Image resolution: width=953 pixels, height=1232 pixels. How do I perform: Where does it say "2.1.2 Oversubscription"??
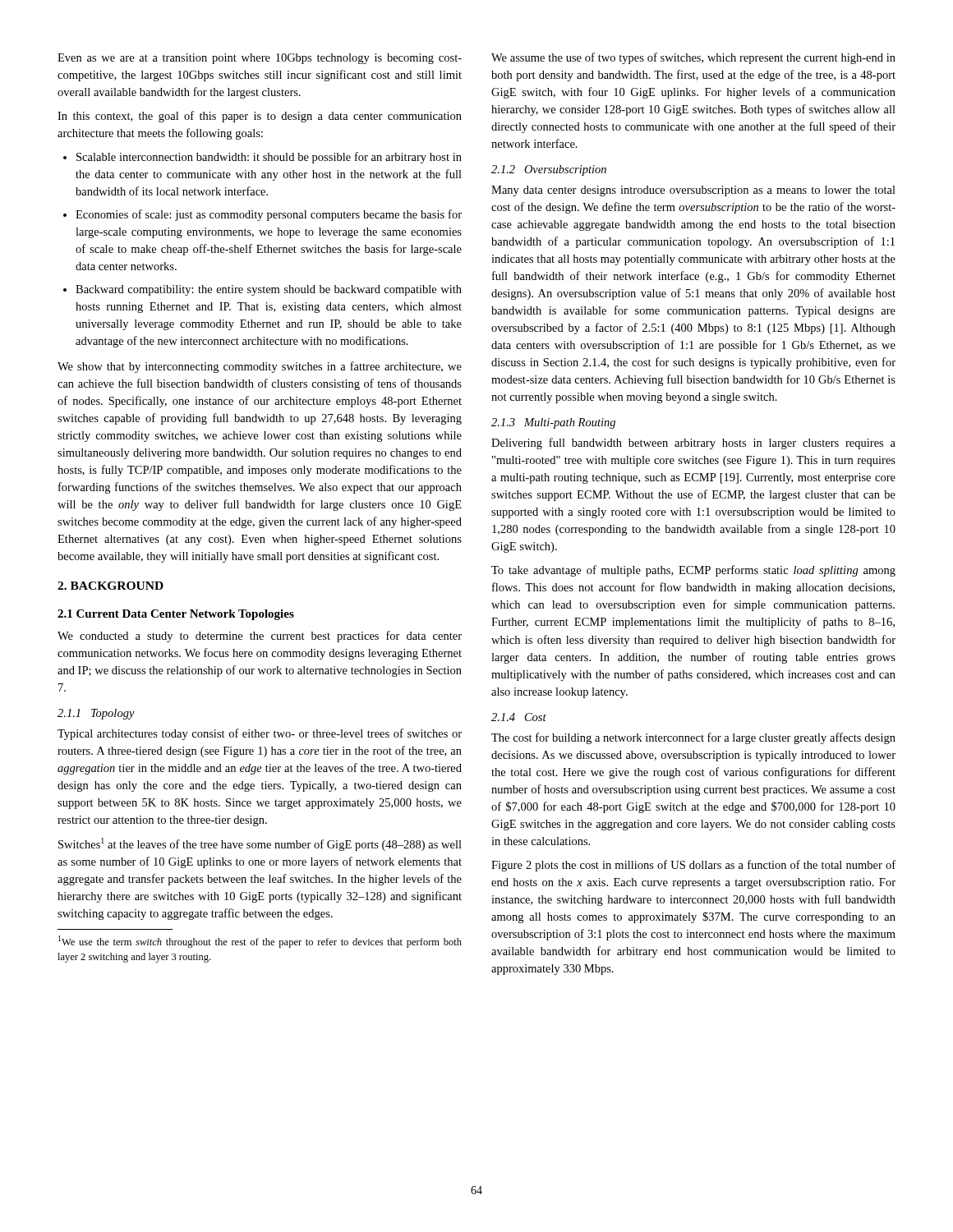point(549,170)
